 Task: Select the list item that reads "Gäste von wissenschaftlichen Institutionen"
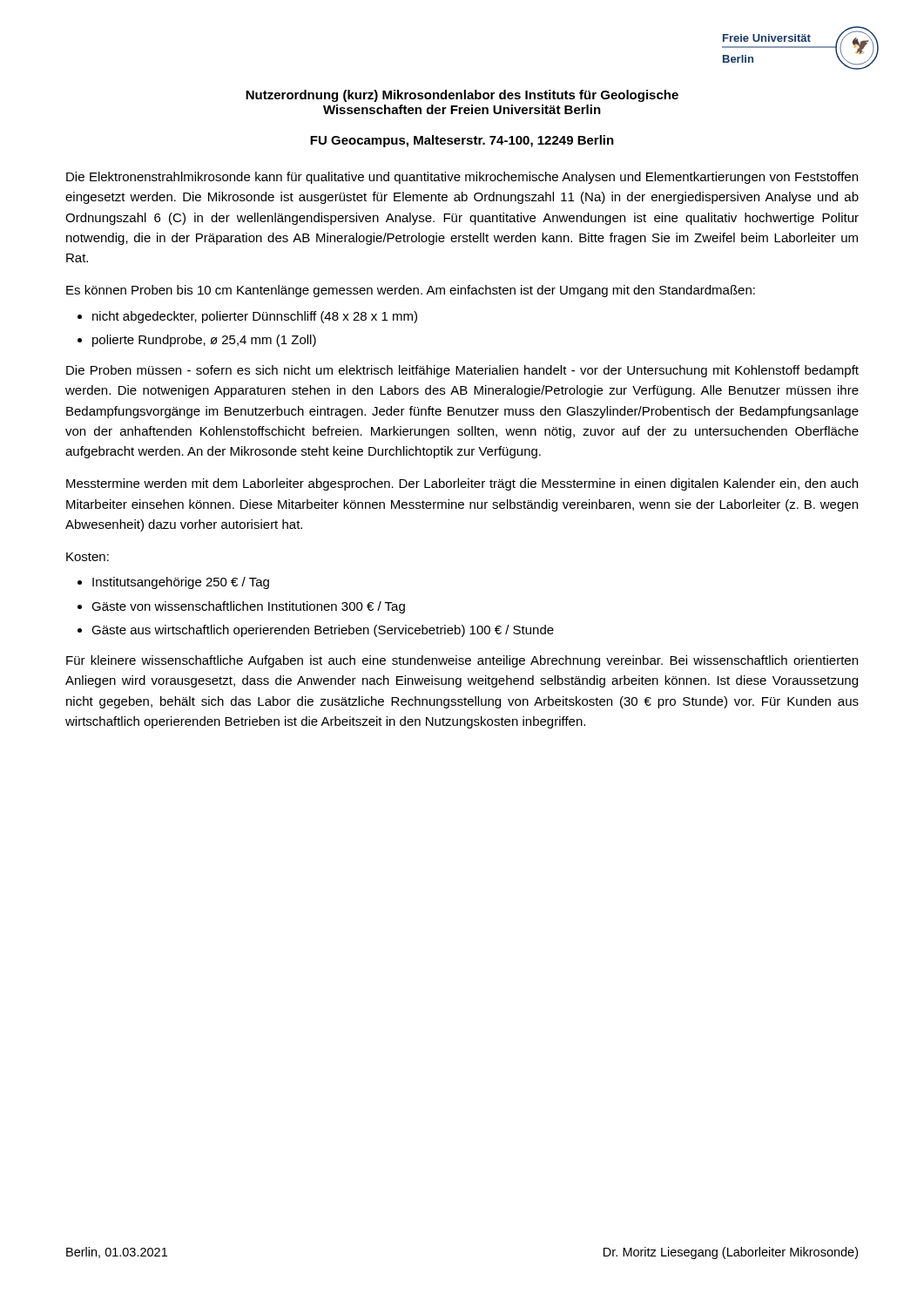[x=249, y=606]
